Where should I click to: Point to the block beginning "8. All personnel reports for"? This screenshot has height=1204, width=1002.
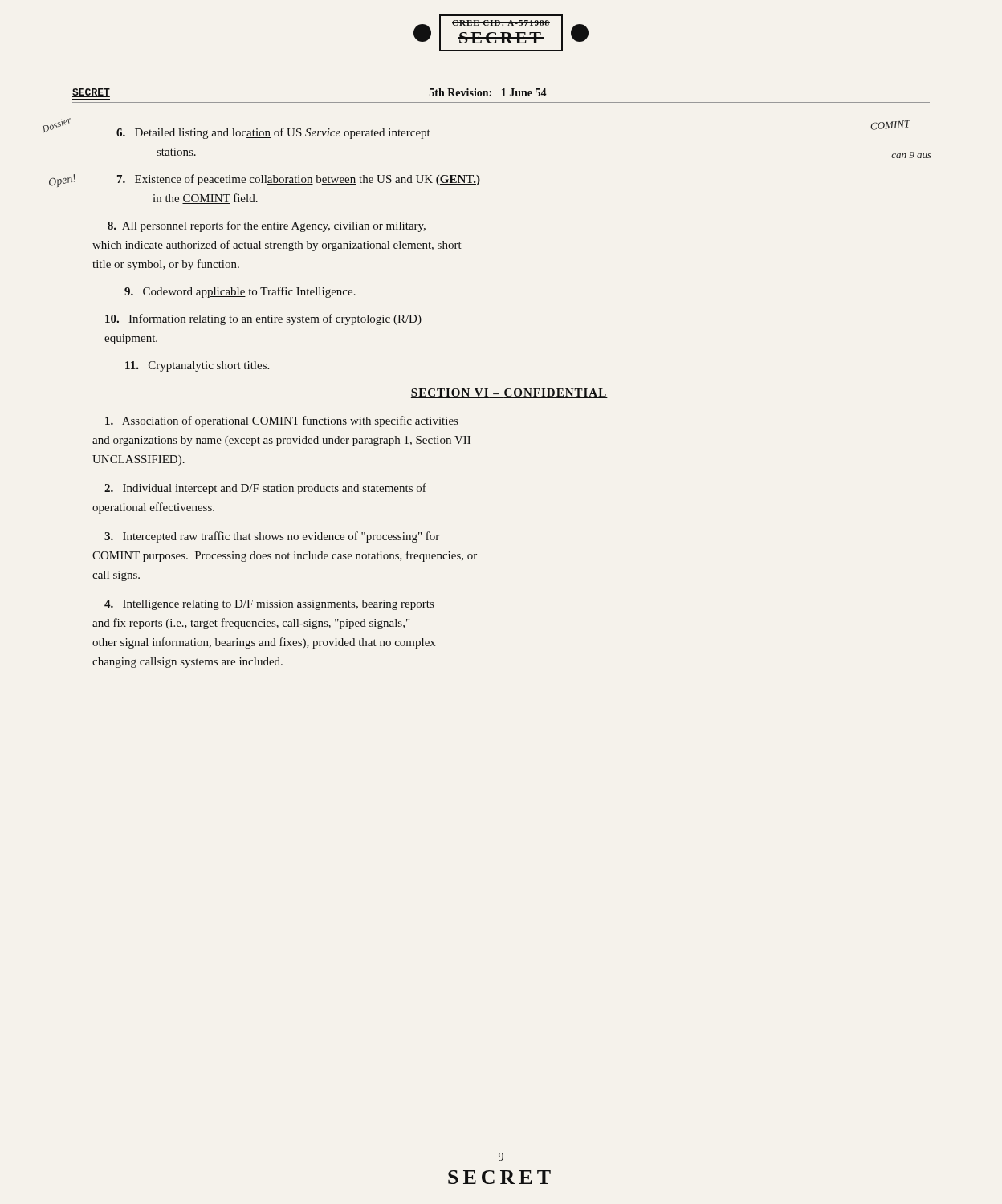coord(267,226)
